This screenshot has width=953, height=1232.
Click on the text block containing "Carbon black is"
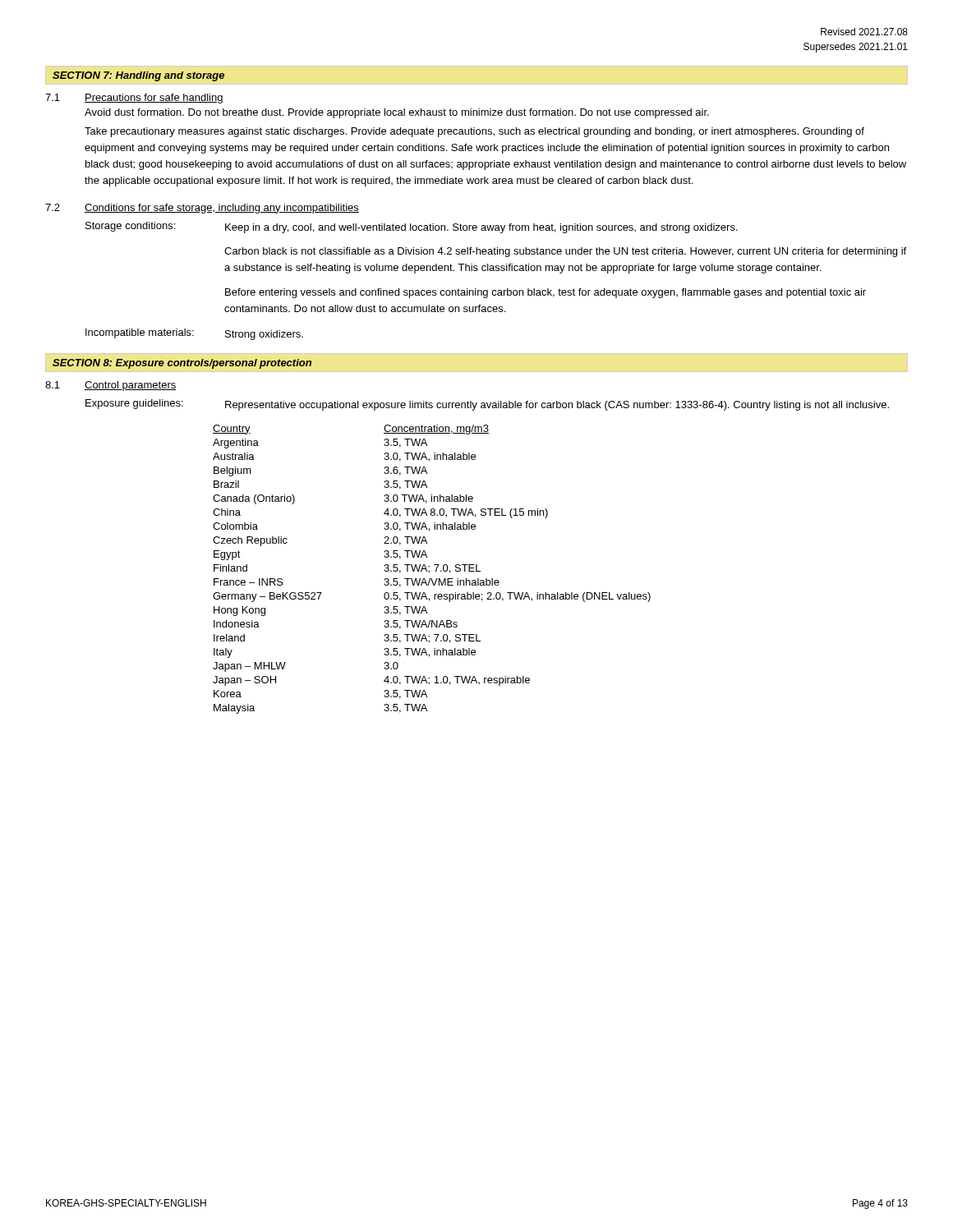(566, 260)
